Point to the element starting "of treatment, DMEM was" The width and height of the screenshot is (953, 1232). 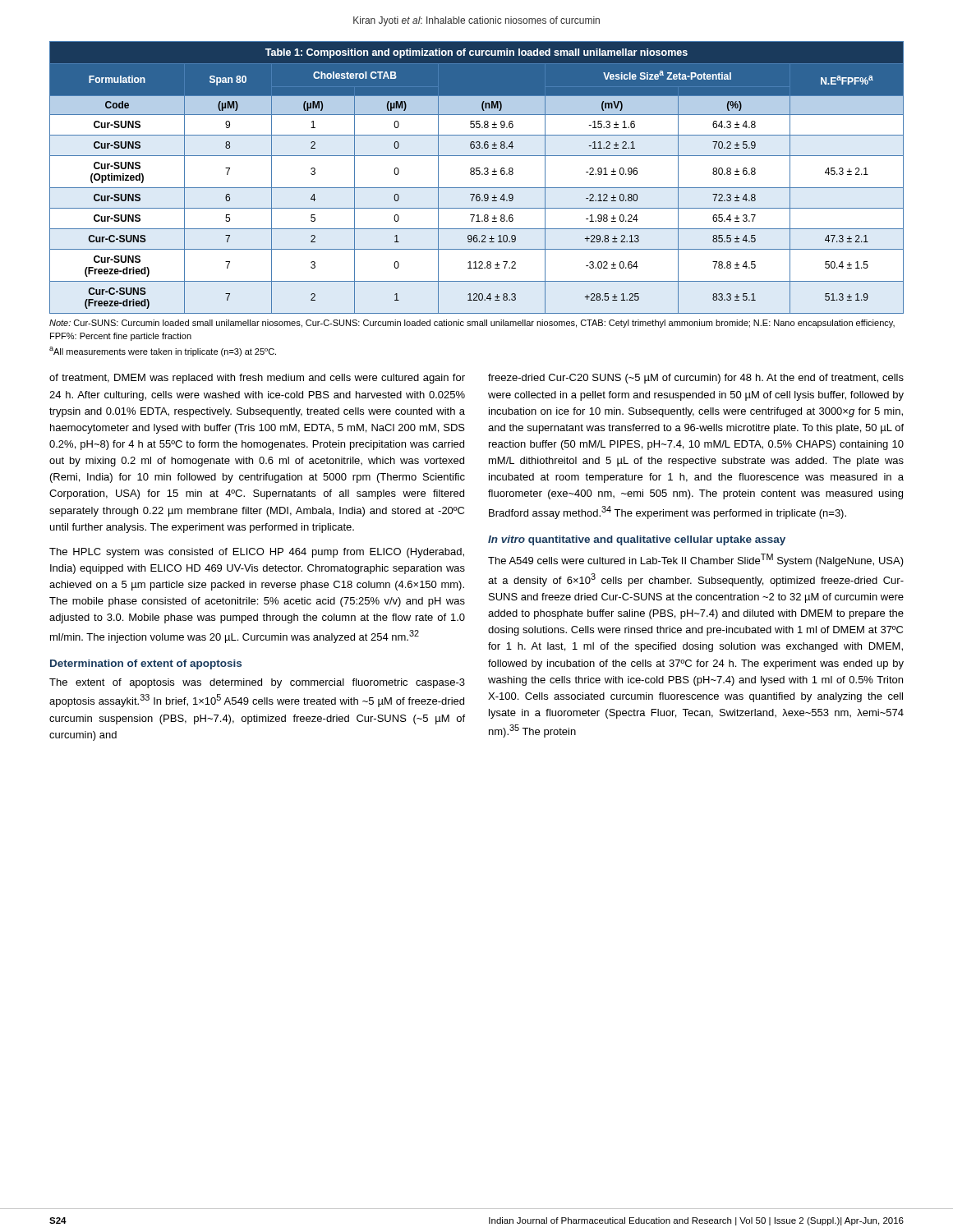(x=257, y=452)
